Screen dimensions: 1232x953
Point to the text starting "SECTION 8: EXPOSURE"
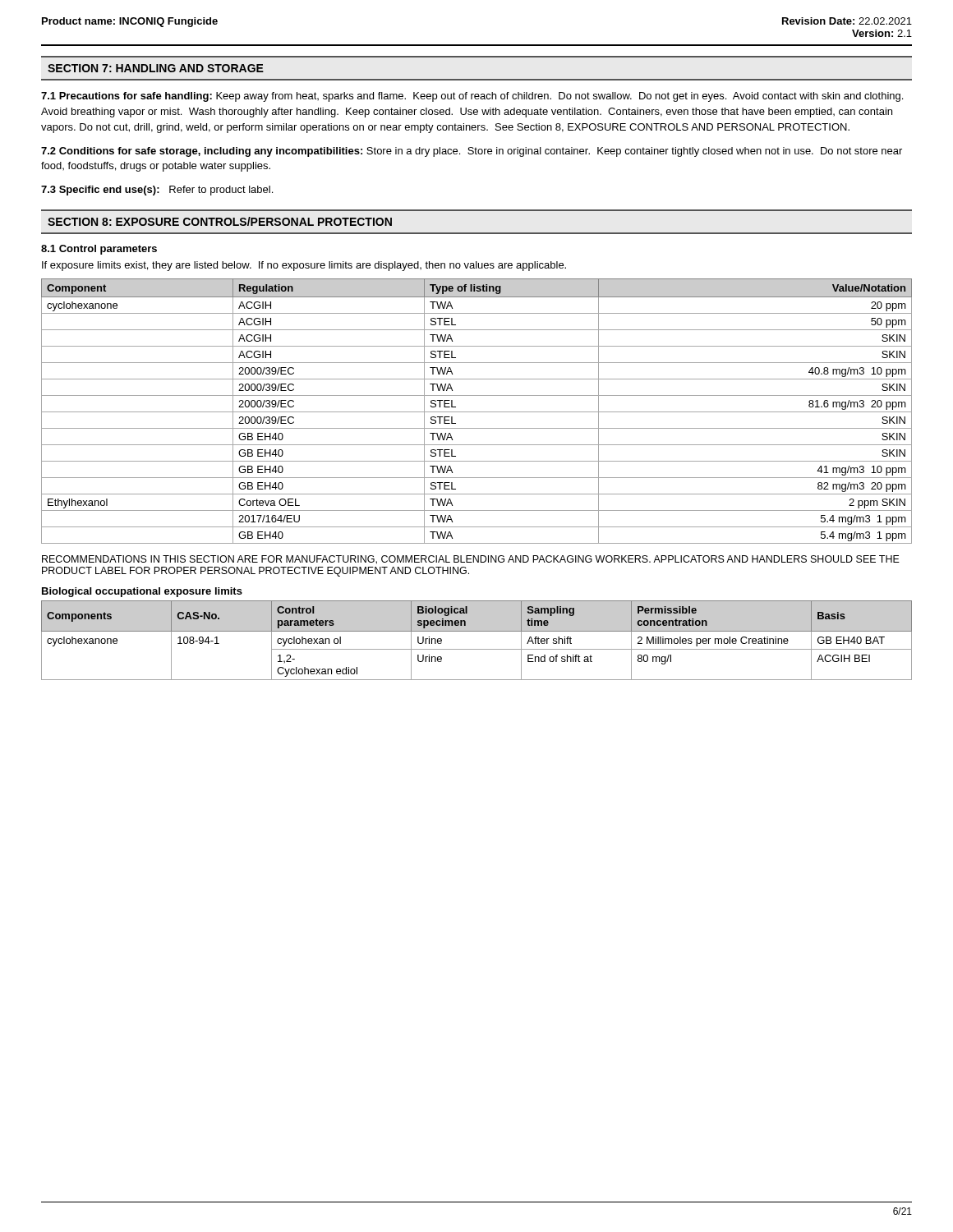tap(220, 222)
